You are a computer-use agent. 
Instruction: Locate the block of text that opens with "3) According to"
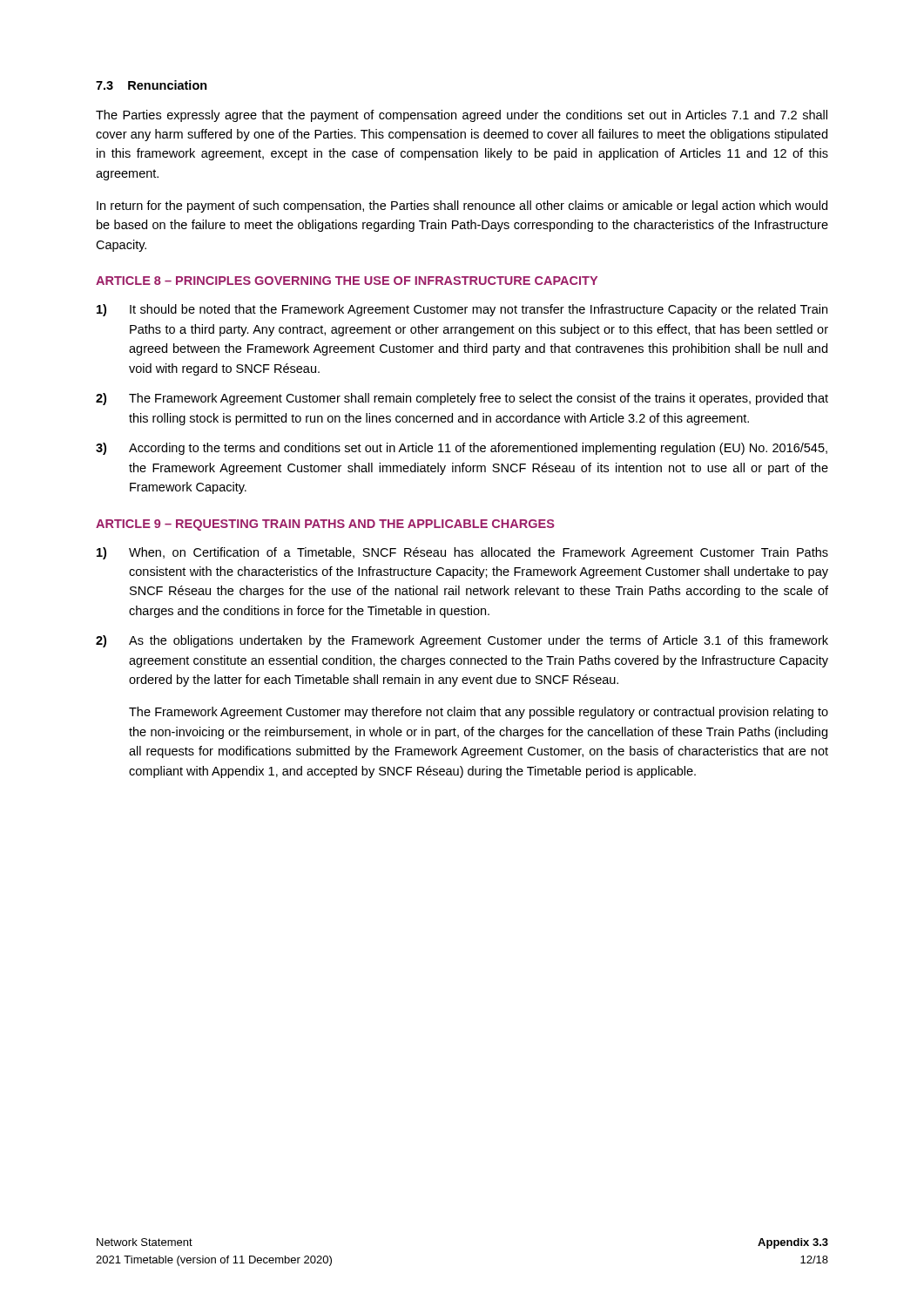click(462, 468)
